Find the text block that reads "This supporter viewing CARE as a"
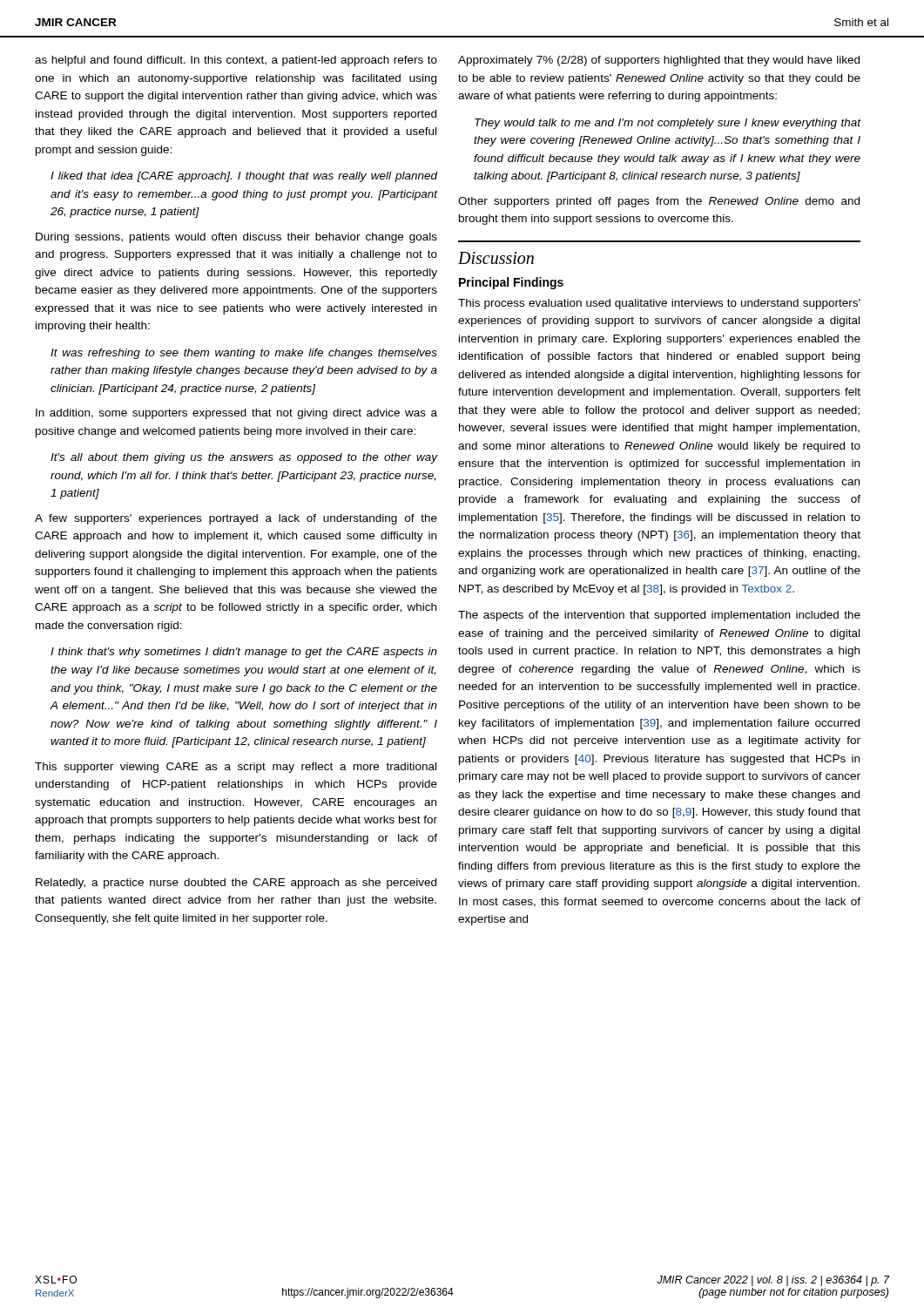This screenshot has width=924, height=1307. [236, 811]
